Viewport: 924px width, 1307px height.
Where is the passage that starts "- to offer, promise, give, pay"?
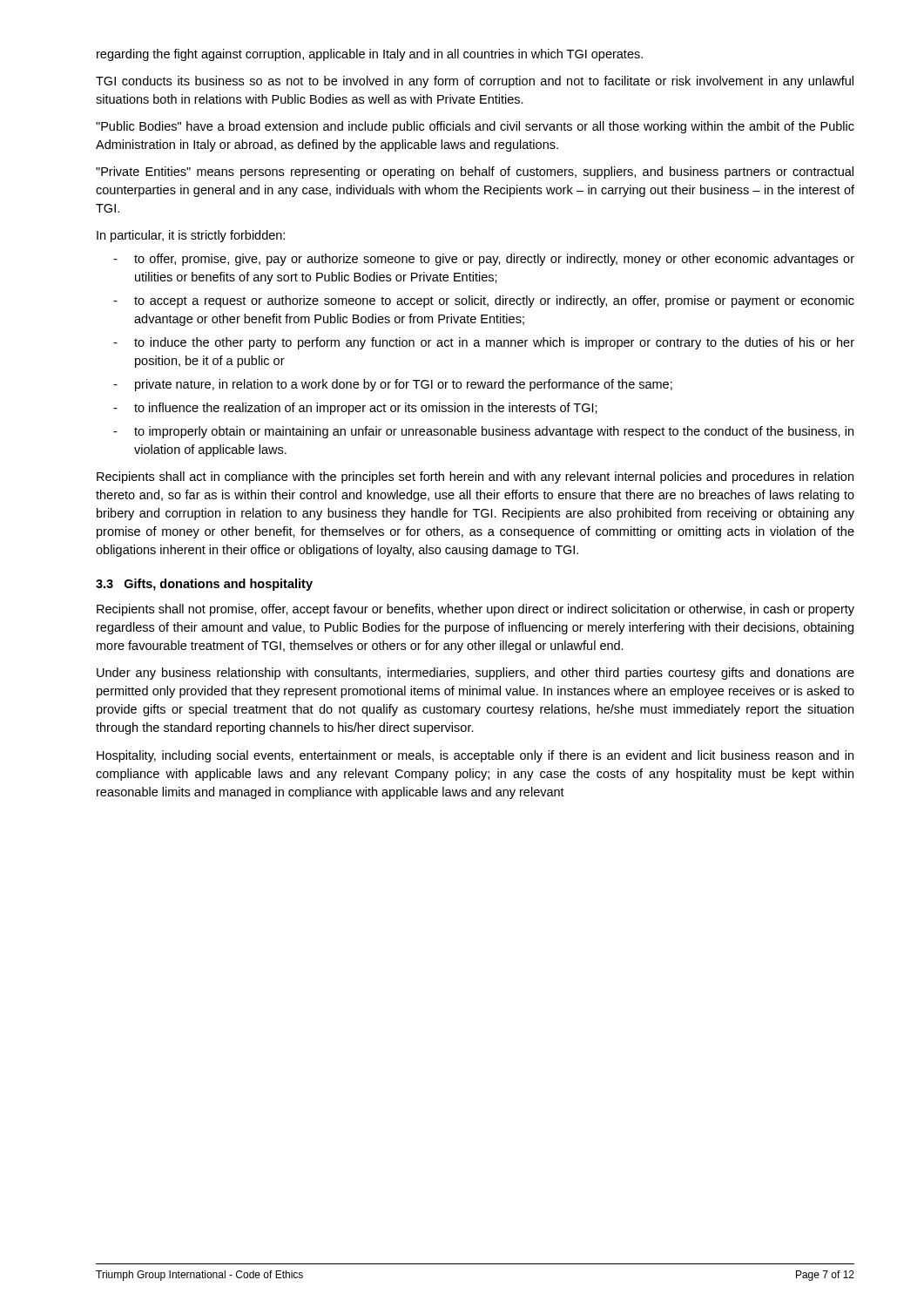point(484,268)
